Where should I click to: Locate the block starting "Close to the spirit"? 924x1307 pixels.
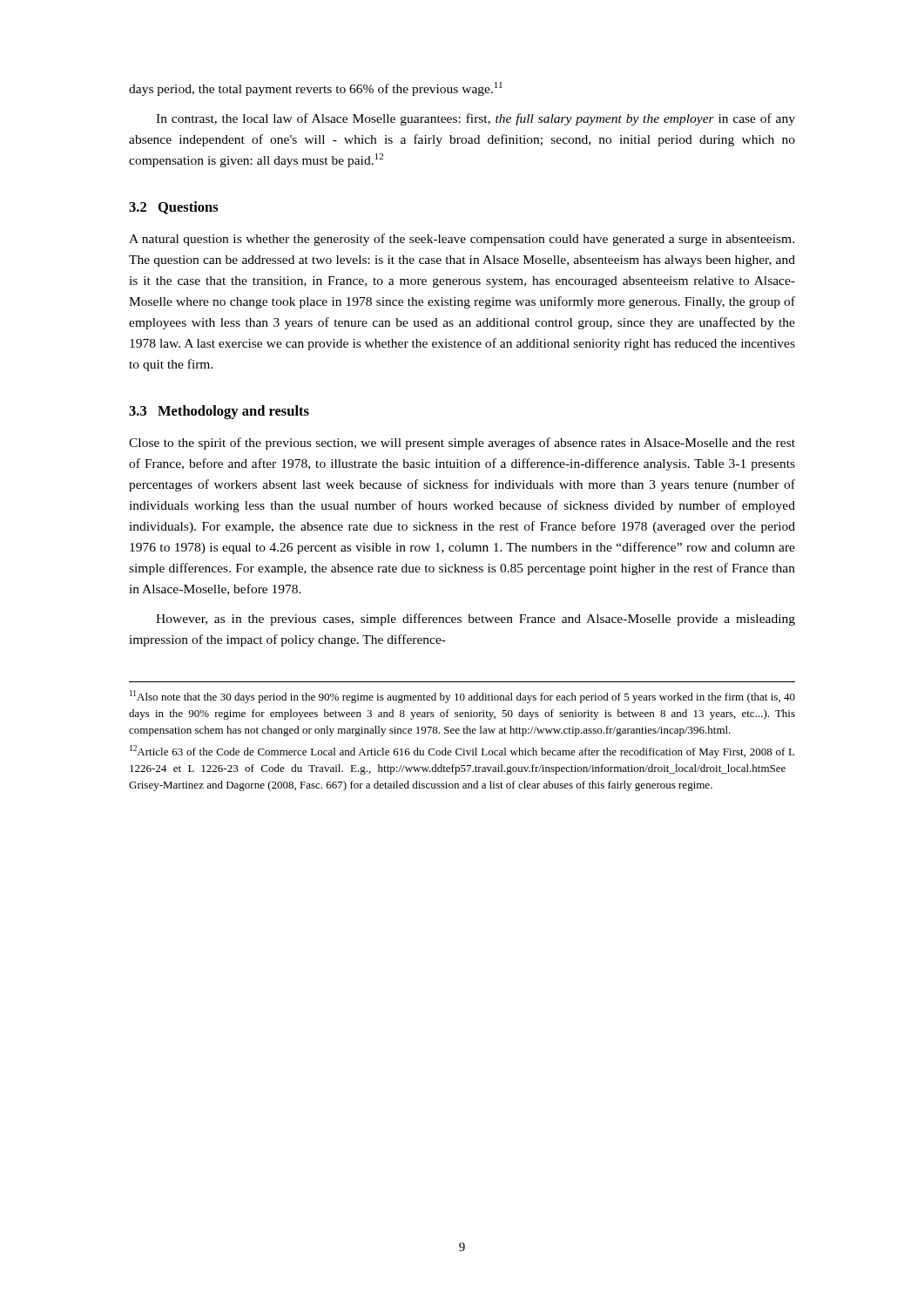coord(462,516)
